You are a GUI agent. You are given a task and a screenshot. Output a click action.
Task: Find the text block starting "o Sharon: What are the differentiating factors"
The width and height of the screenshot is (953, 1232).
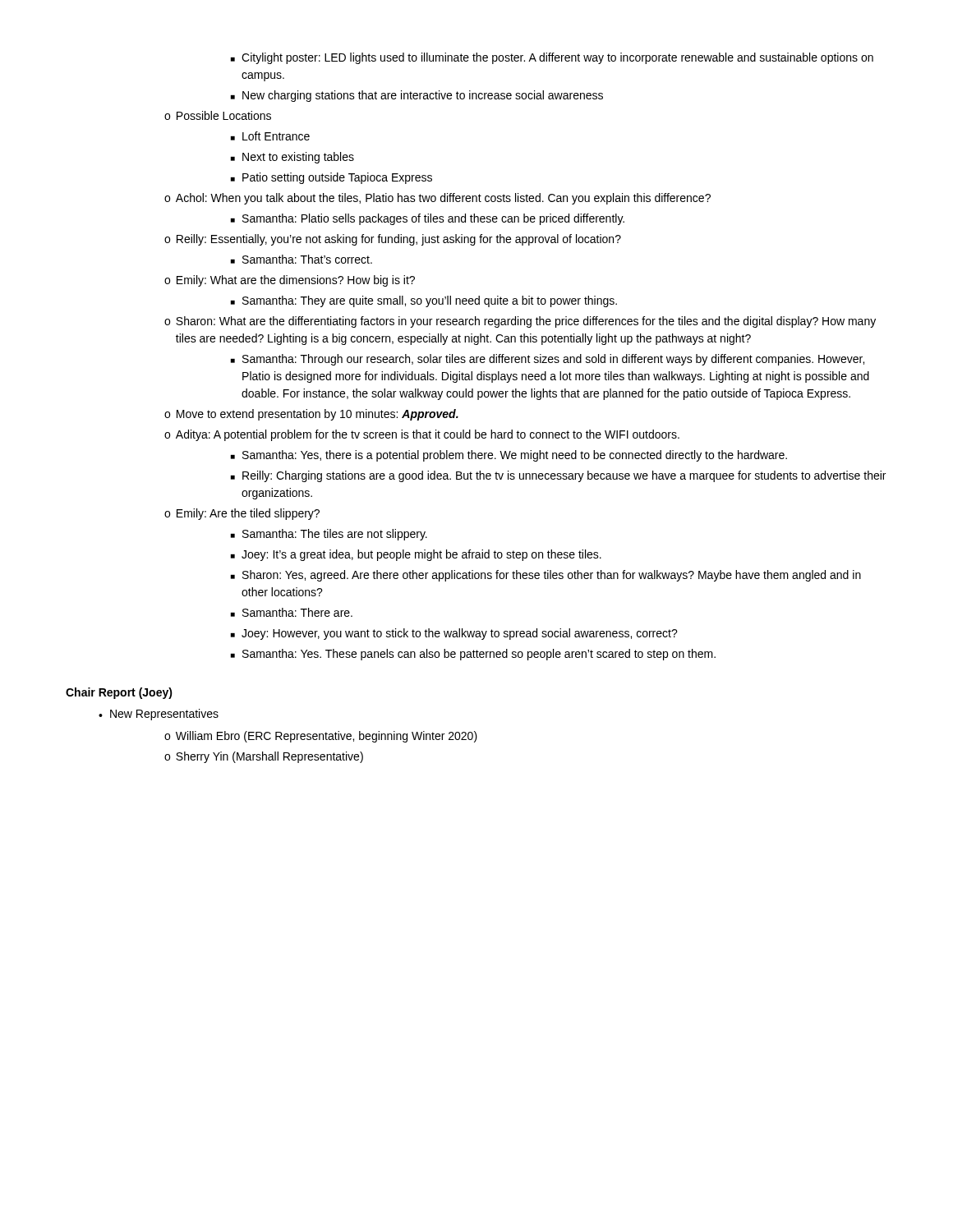click(526, 330)
